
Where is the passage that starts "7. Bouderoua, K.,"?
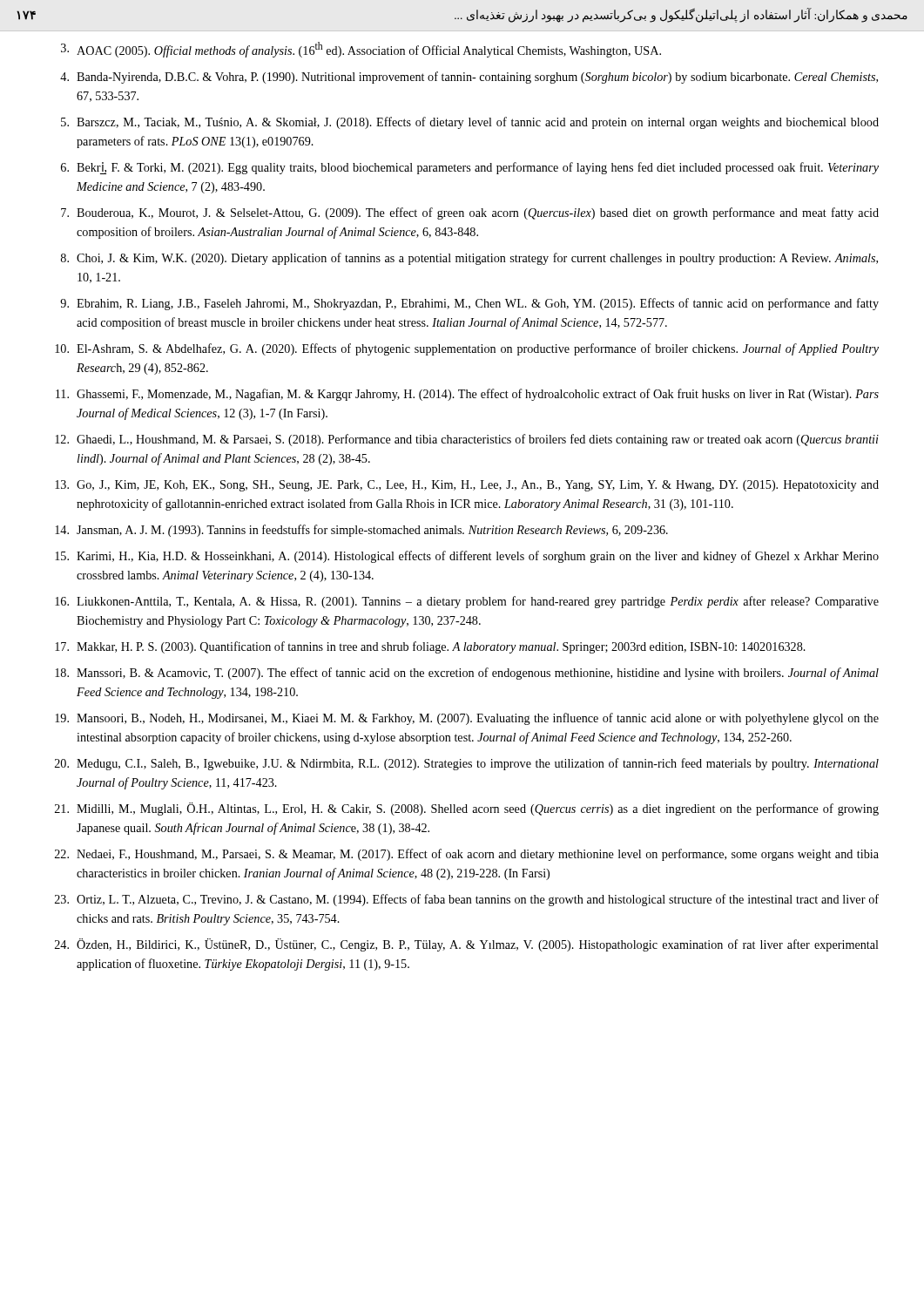point(462,222)
